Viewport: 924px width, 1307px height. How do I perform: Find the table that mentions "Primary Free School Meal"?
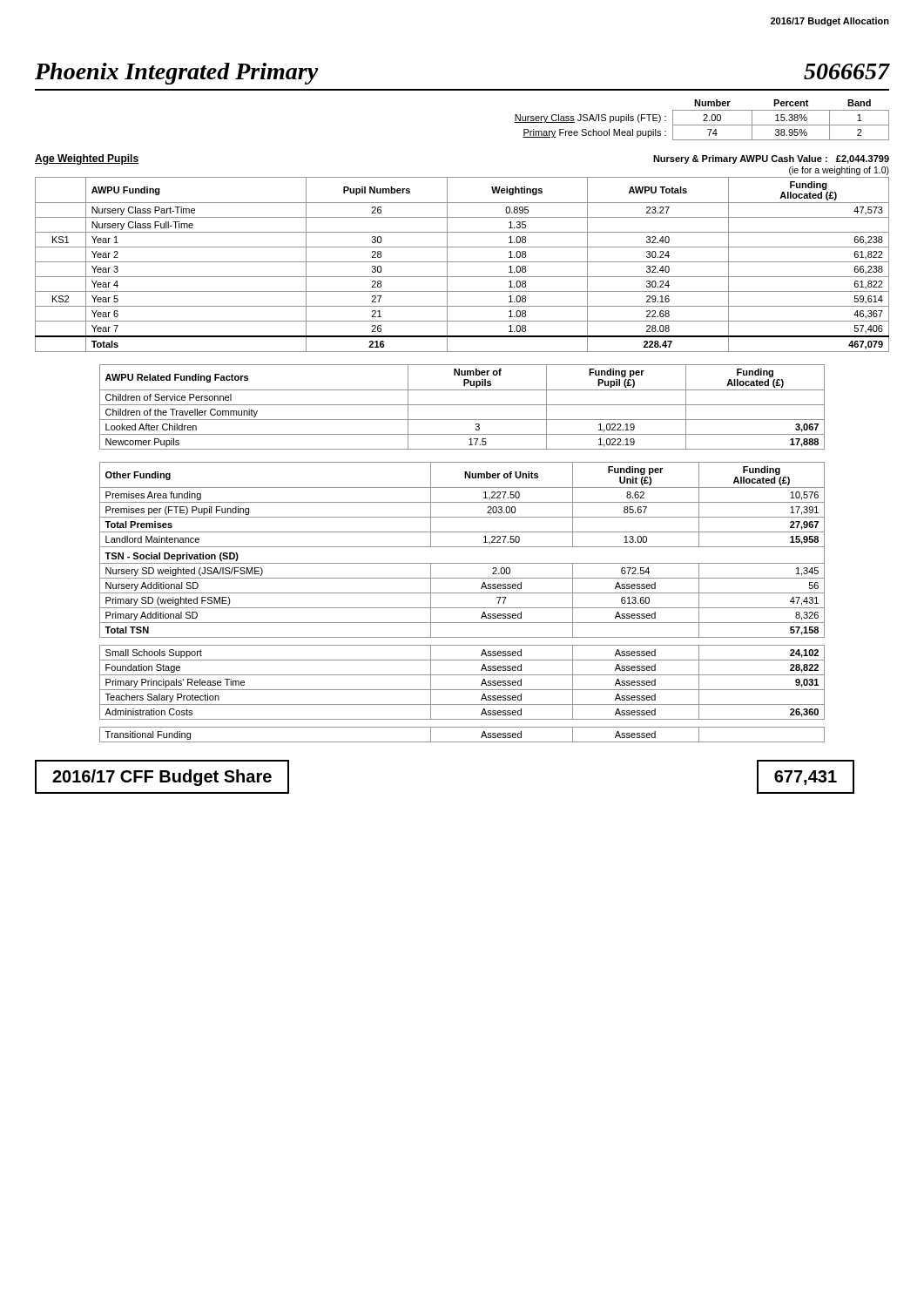pos(462,118)
